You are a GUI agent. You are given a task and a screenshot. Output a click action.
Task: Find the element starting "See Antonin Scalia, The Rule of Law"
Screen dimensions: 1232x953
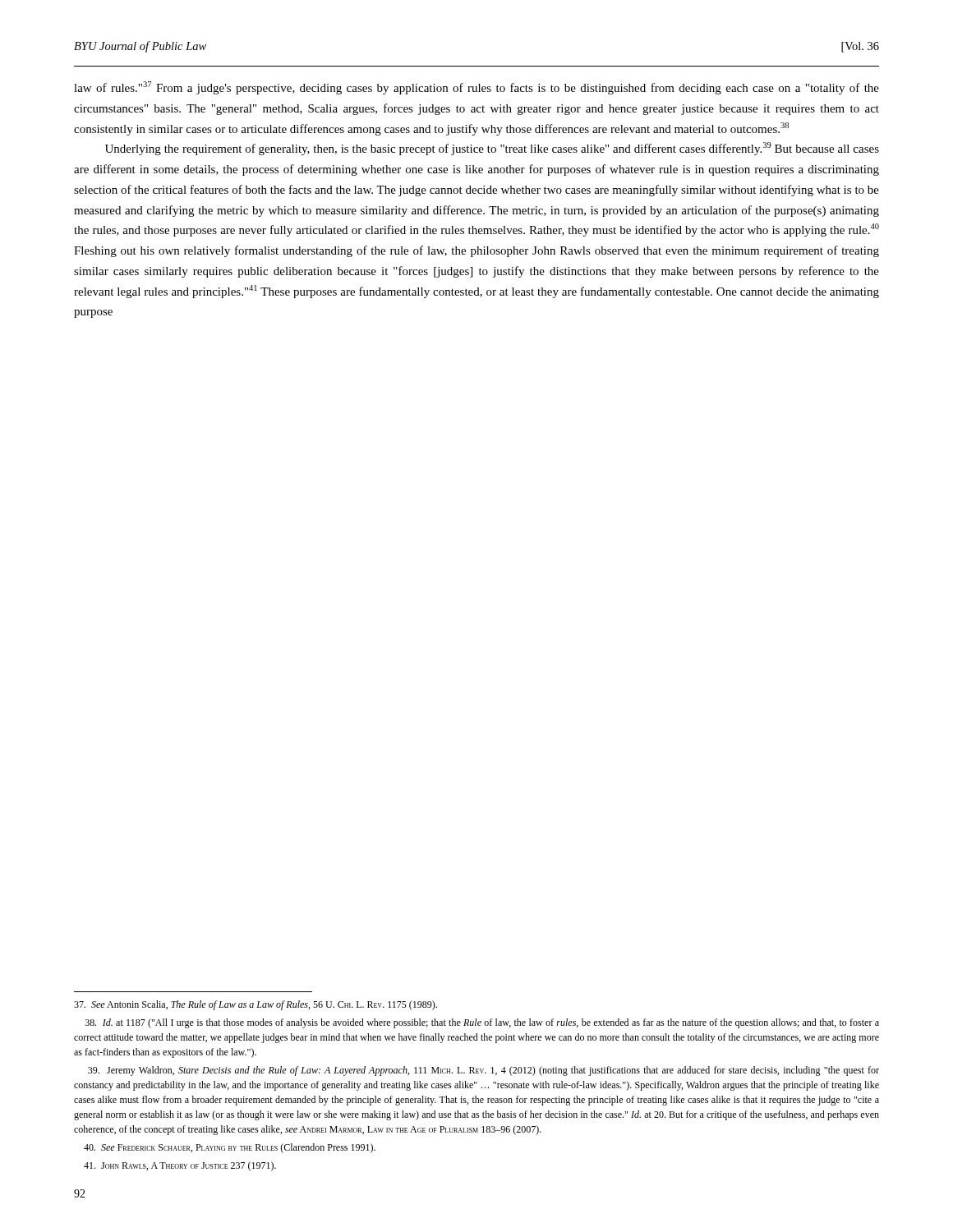click(256, 1005)
